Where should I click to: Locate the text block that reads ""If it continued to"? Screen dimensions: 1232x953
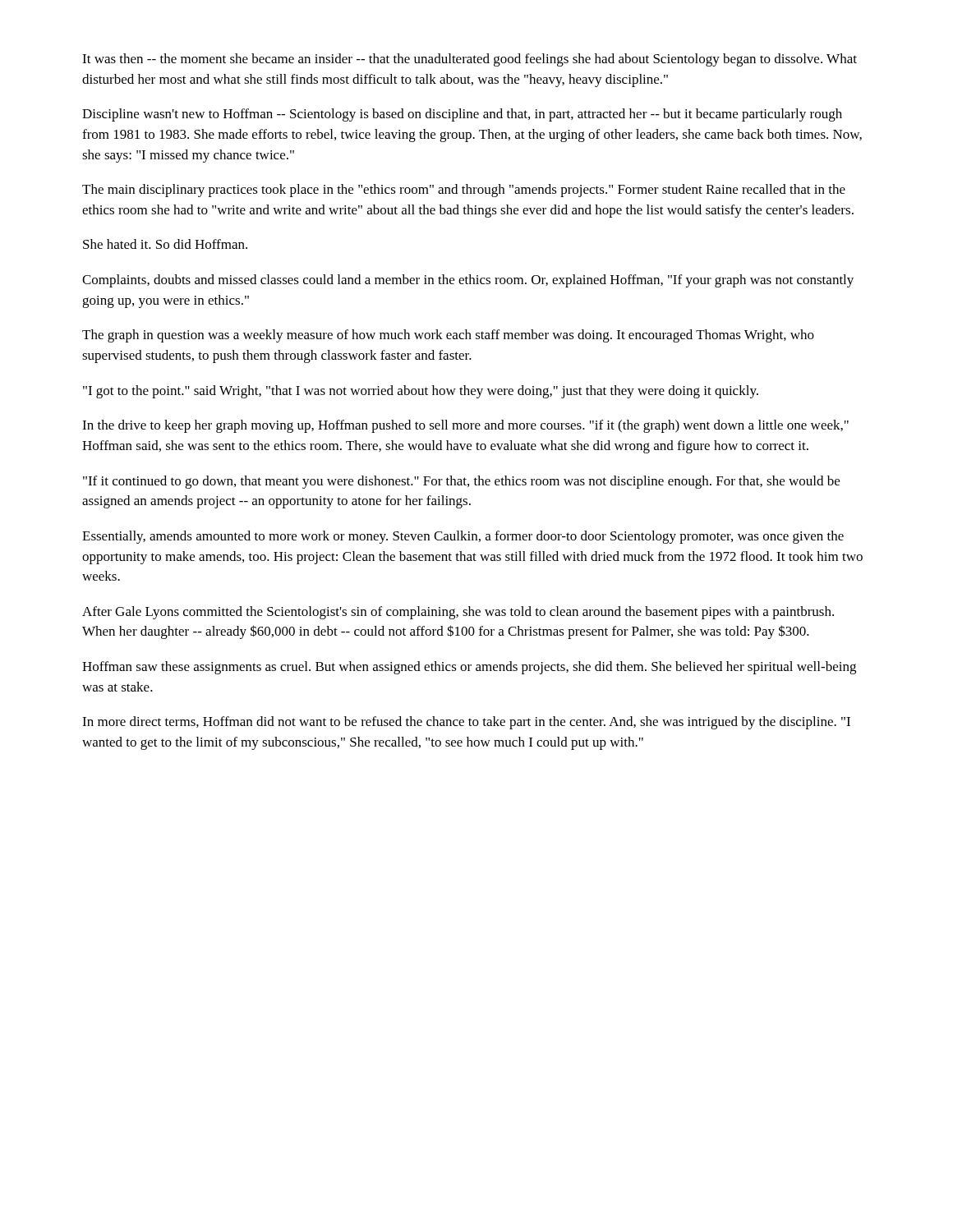(x=461, y=491)
